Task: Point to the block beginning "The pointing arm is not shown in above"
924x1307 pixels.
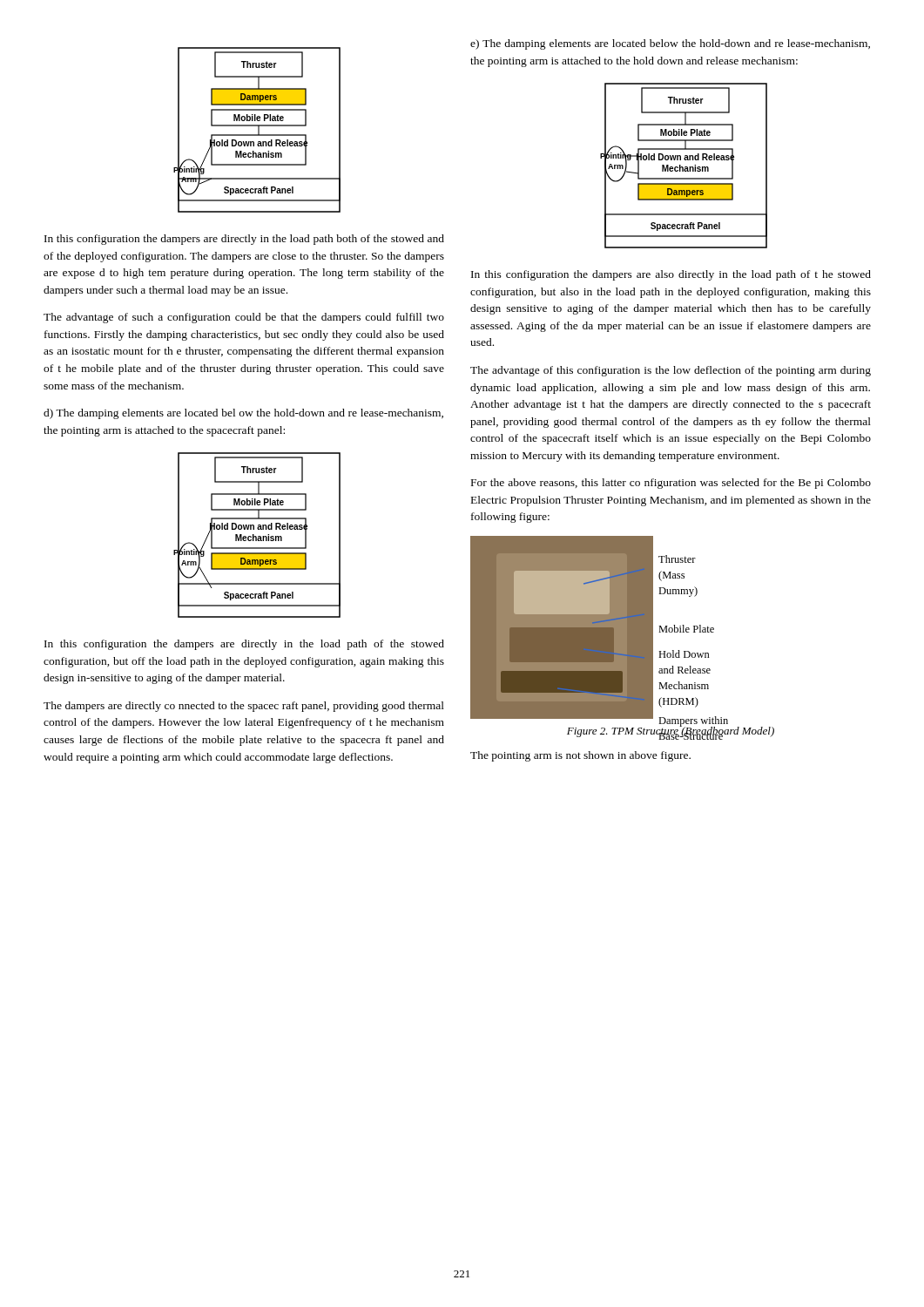Action: point(581,755)
